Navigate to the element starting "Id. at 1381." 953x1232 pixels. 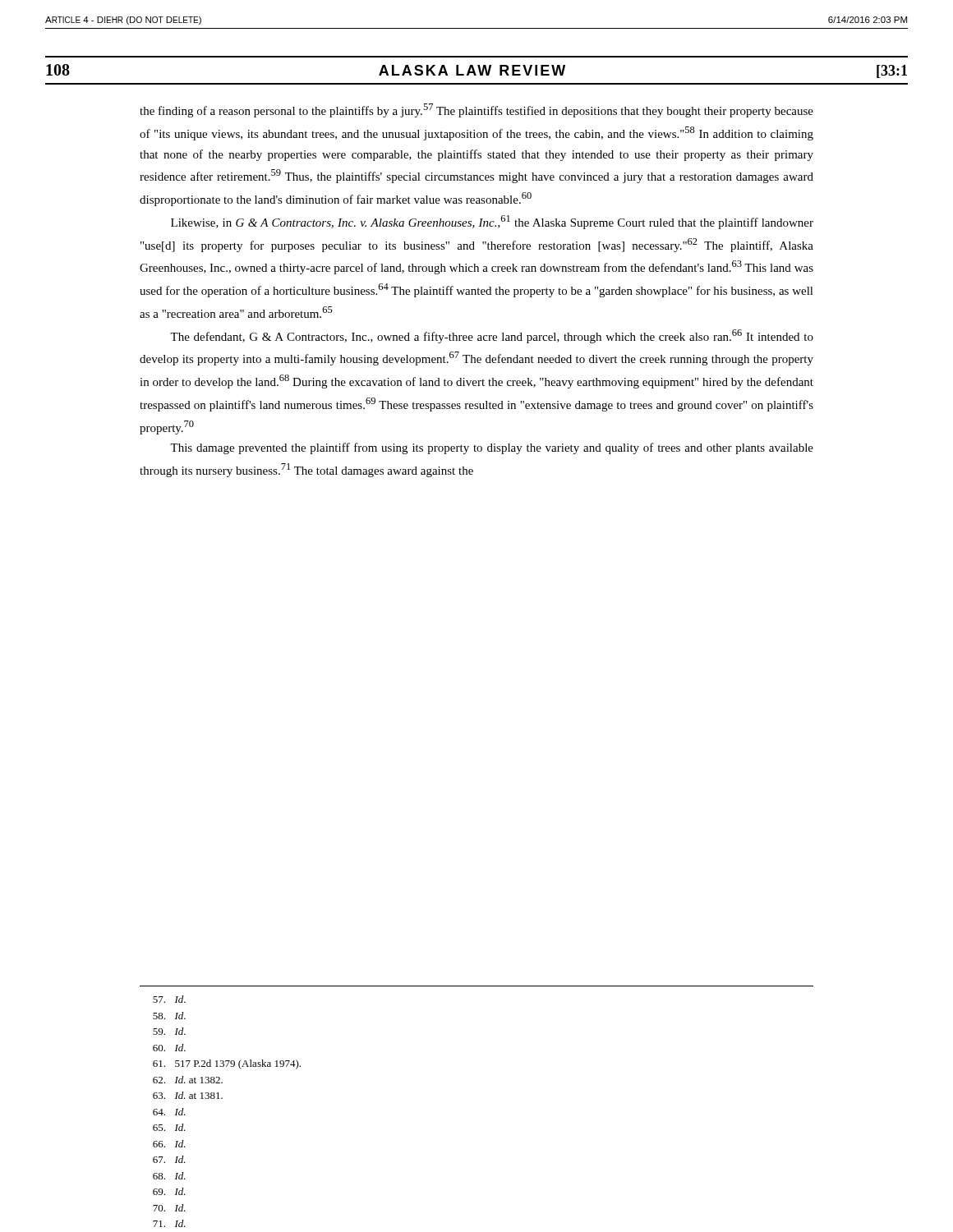[x=188, y=1095]
